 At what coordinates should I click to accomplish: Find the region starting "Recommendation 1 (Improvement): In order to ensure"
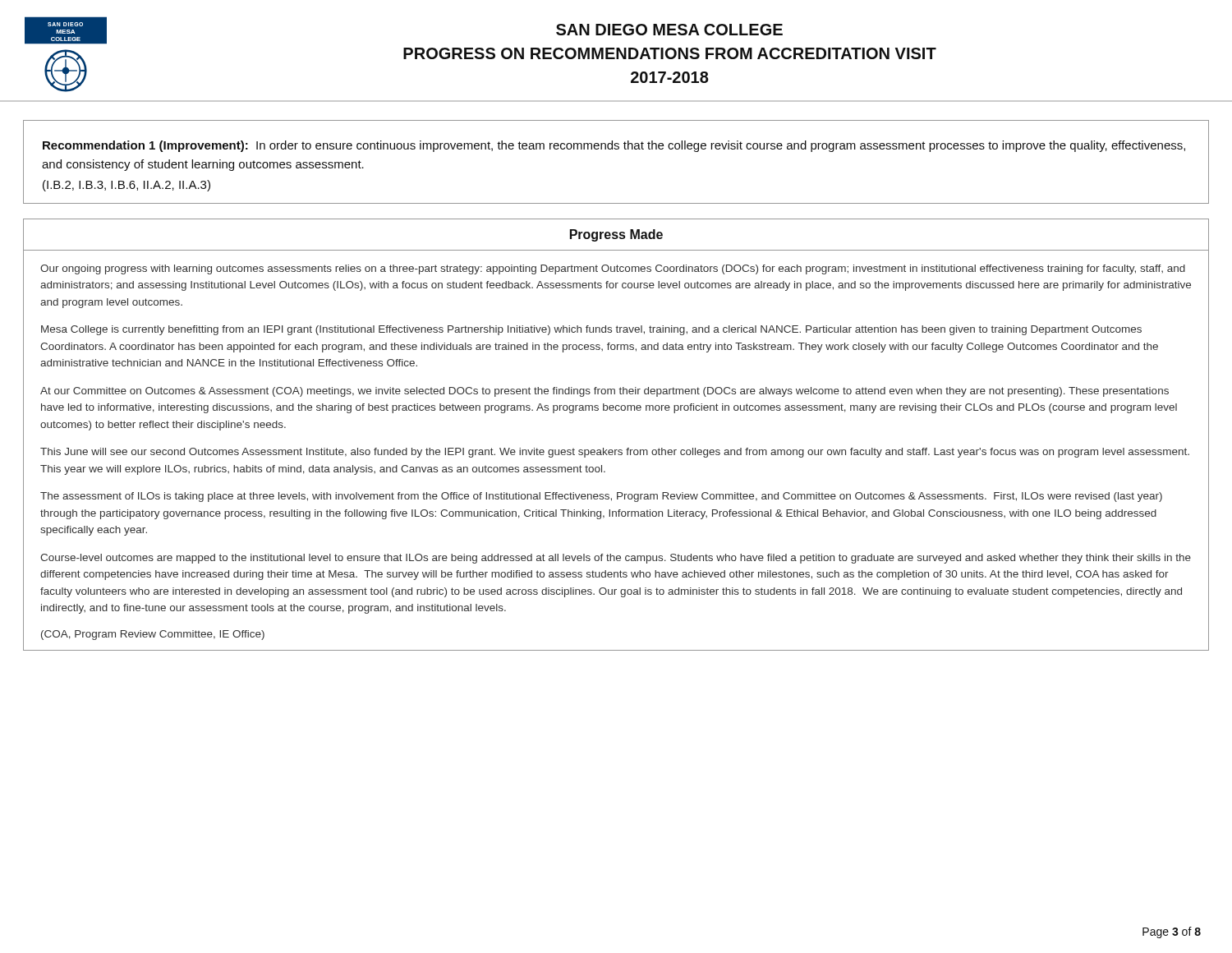[x=614, y=146]
